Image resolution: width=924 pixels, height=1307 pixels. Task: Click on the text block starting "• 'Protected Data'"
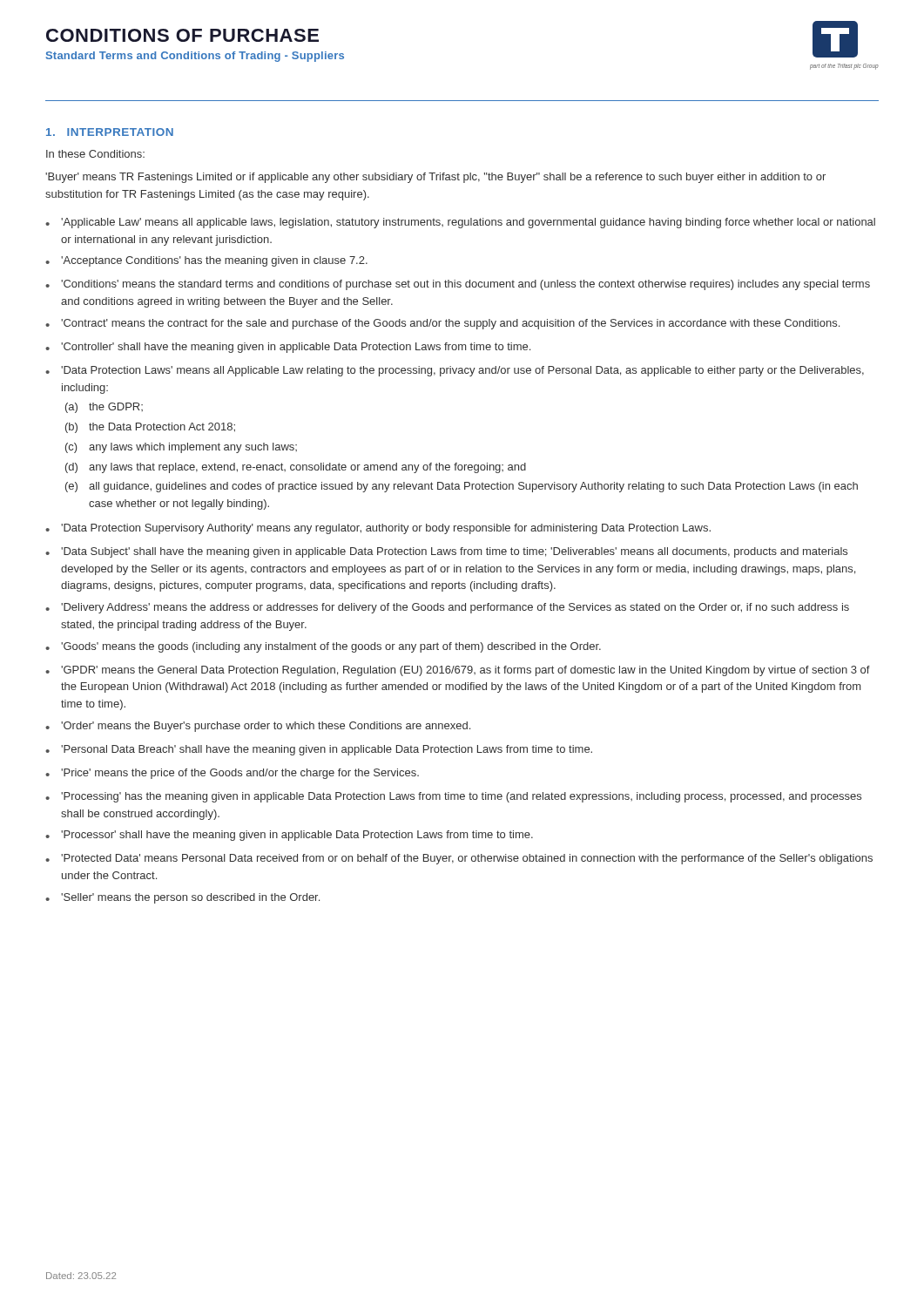click(x=462, y=867)
